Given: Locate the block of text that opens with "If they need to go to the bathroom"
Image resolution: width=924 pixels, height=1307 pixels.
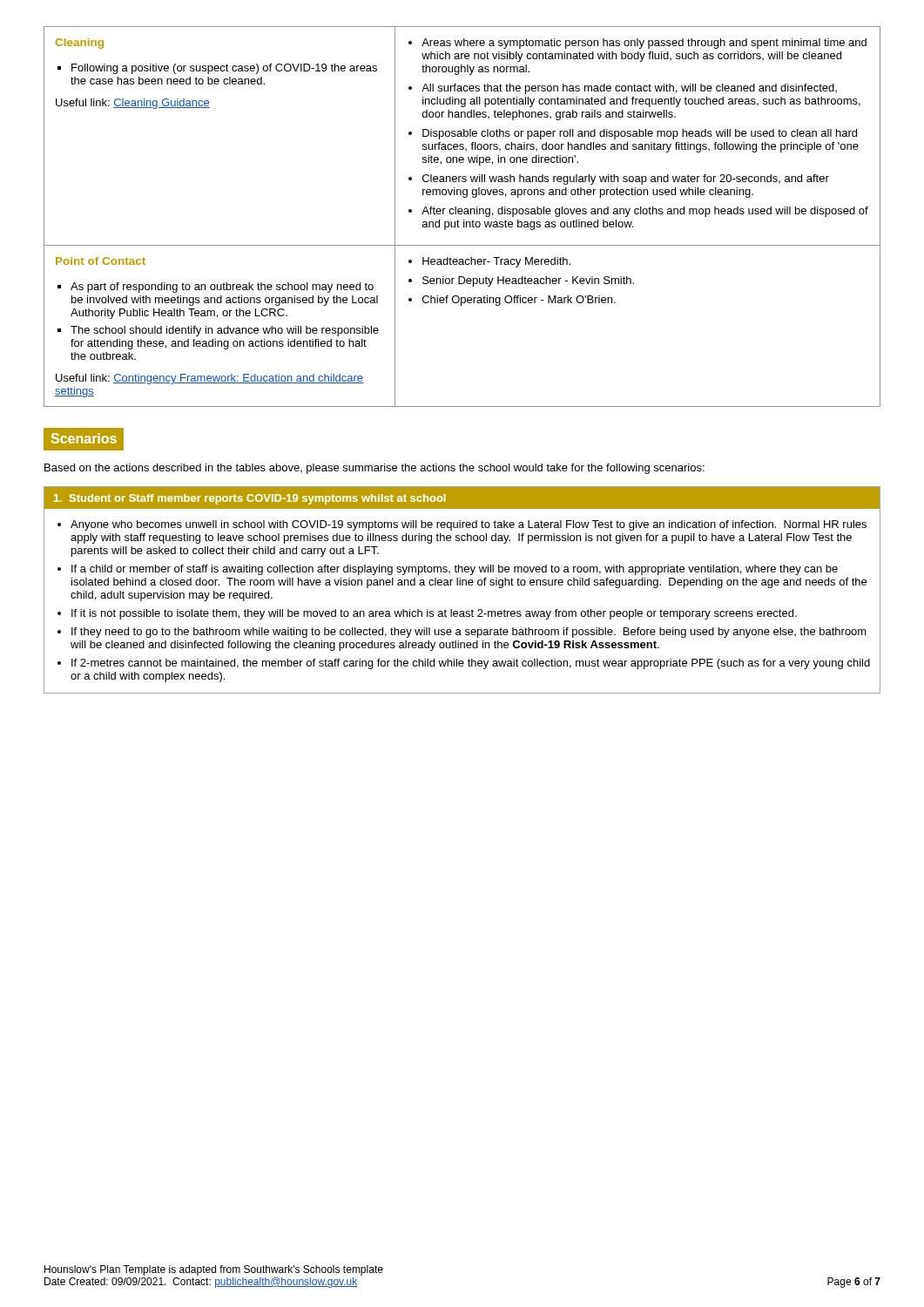Looking at the screenshot, I should coord(469,638).
